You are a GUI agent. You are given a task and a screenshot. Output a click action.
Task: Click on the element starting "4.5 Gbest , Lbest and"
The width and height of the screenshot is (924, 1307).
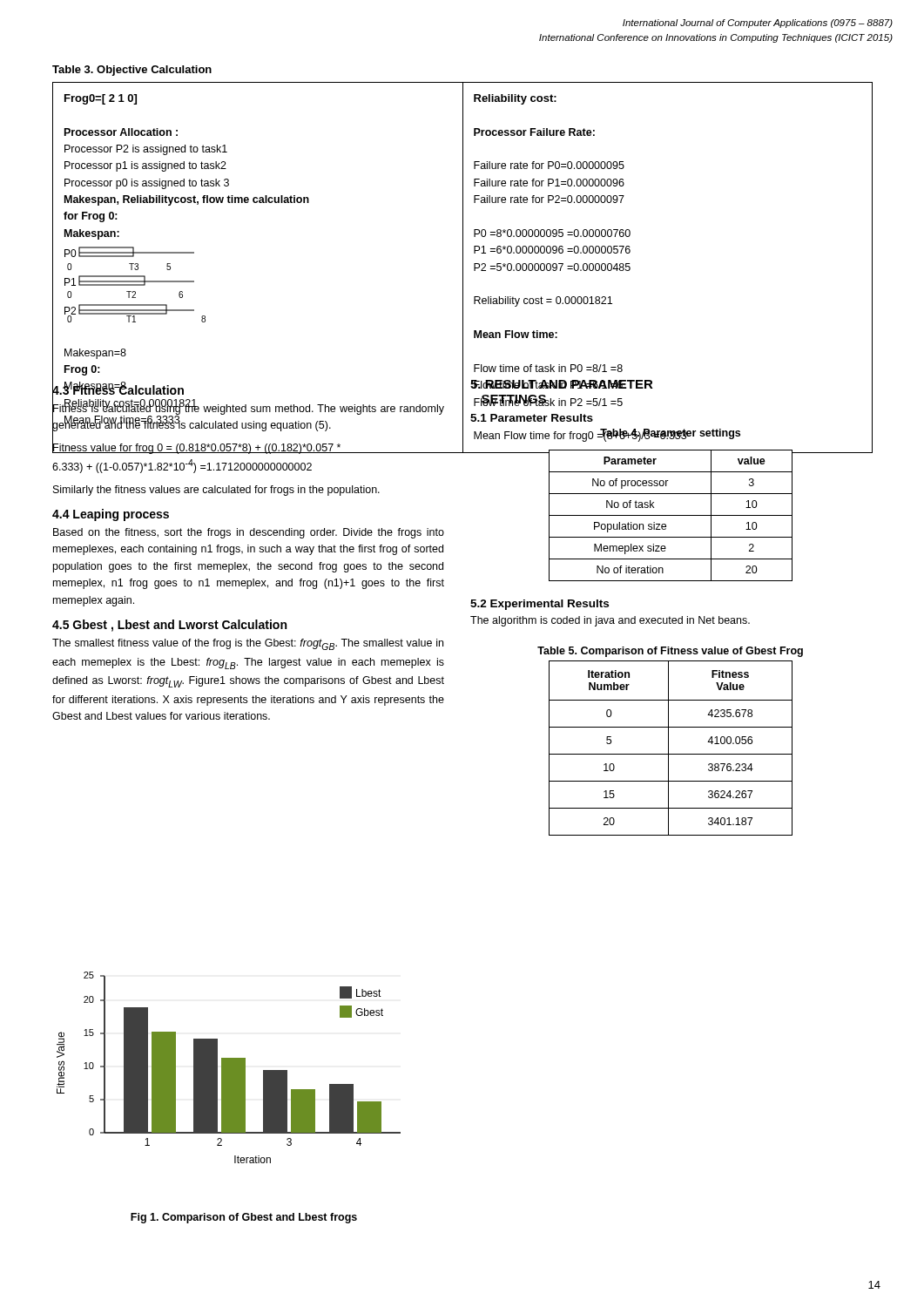[170, 625]
